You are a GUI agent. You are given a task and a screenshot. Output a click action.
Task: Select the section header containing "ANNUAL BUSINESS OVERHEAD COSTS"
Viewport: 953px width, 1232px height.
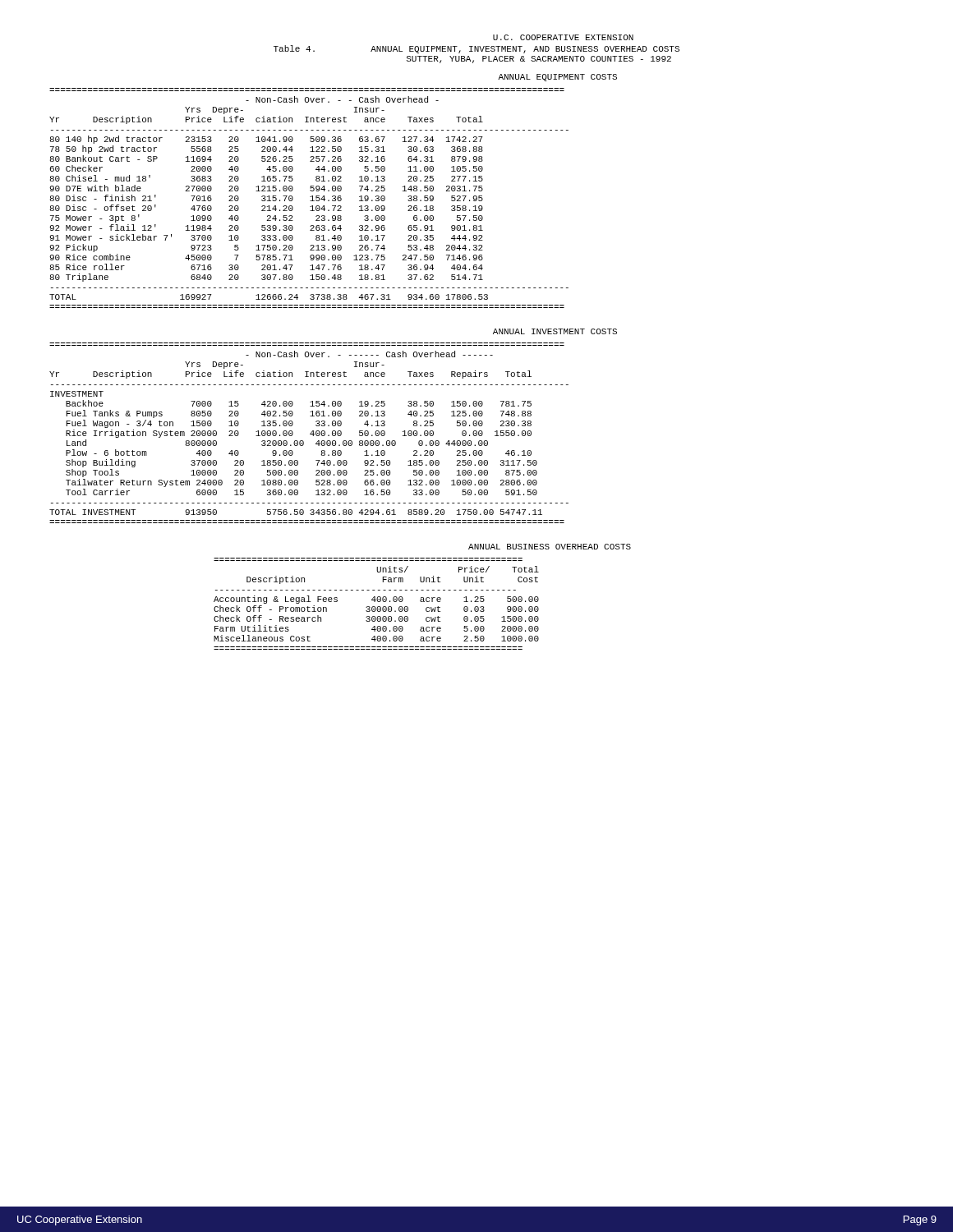[476, 547]
